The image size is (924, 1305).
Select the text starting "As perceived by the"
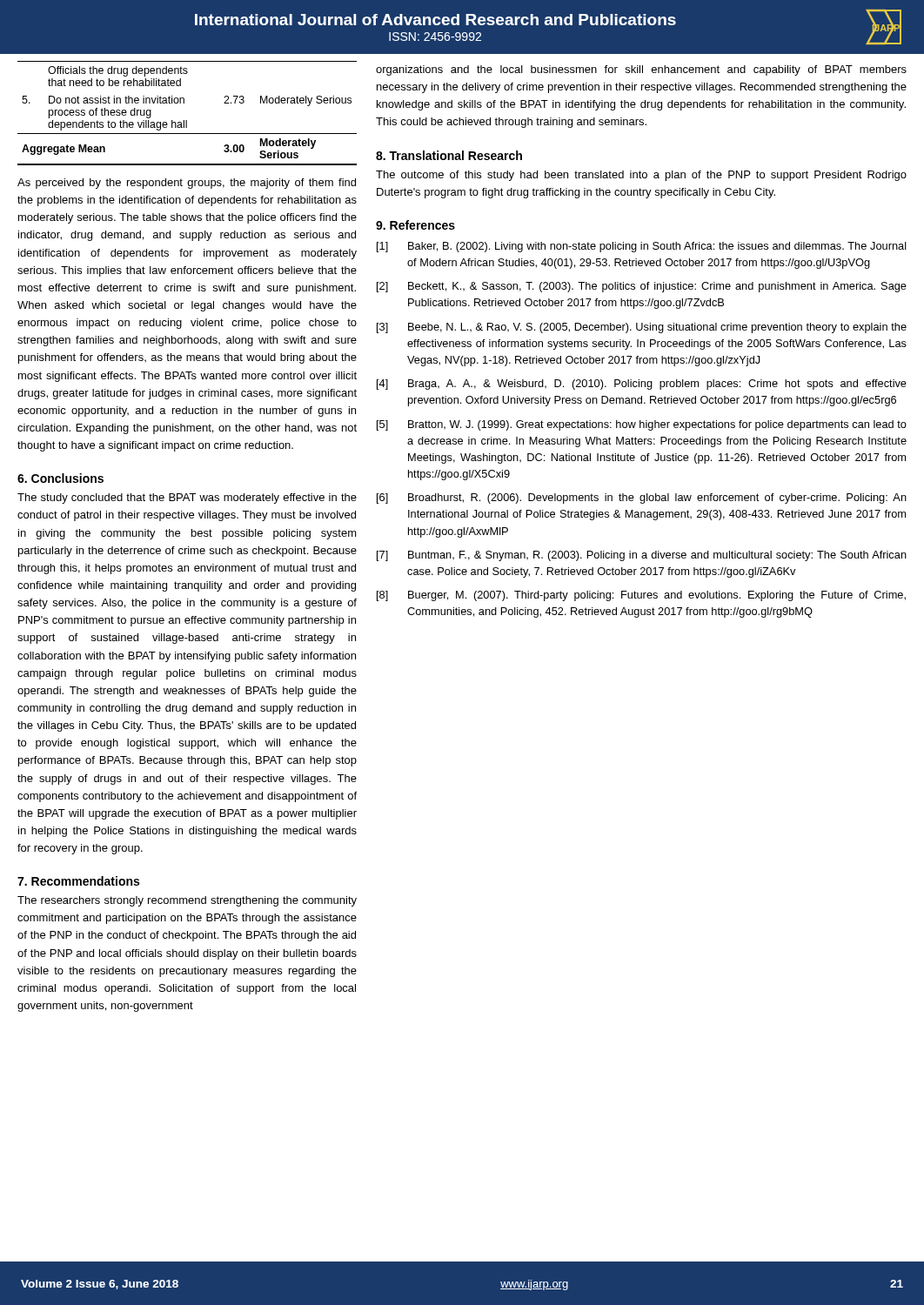point(187,314)
